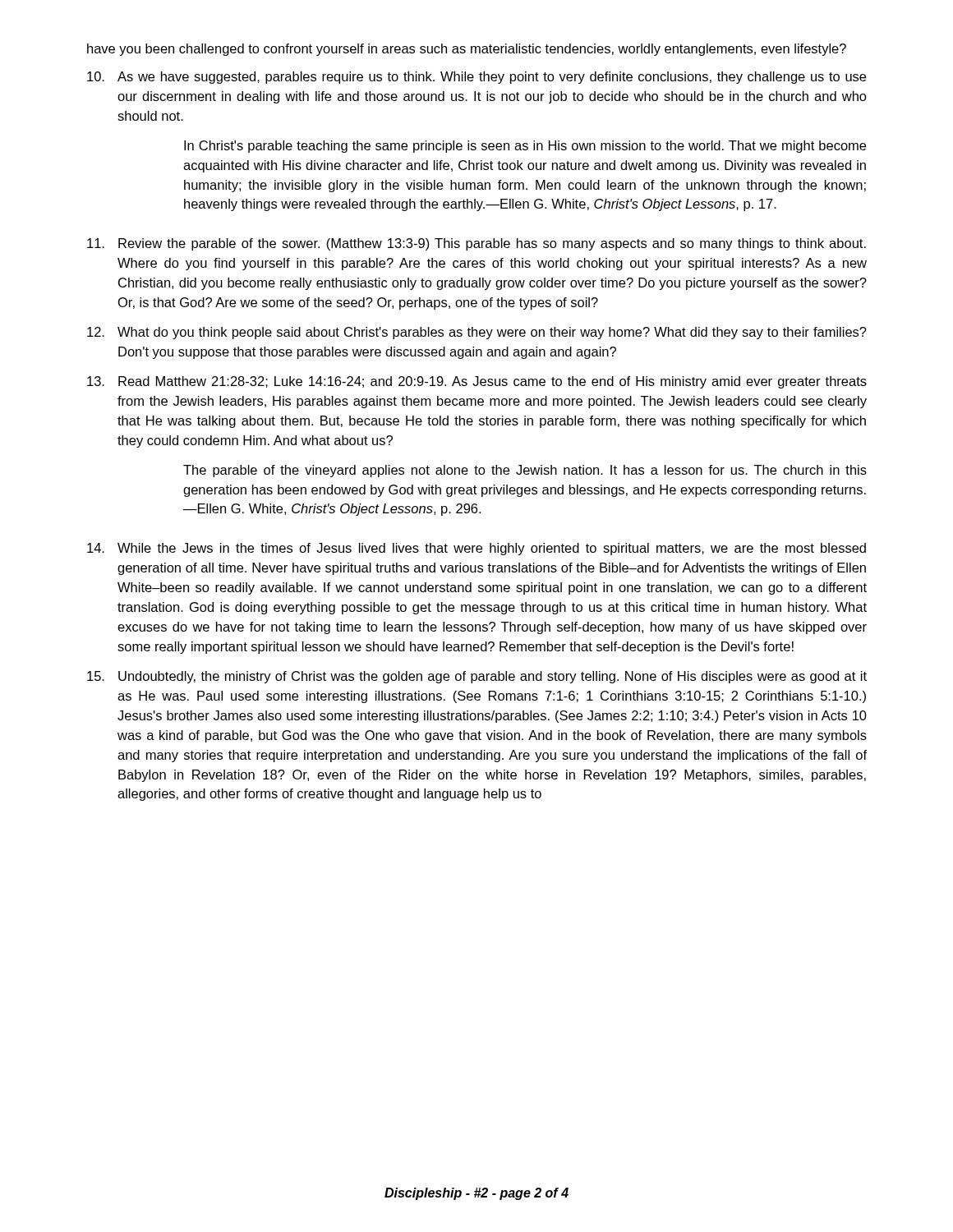
Task: Navigate to the region starting "12. What do"
Action: (476, 342)
